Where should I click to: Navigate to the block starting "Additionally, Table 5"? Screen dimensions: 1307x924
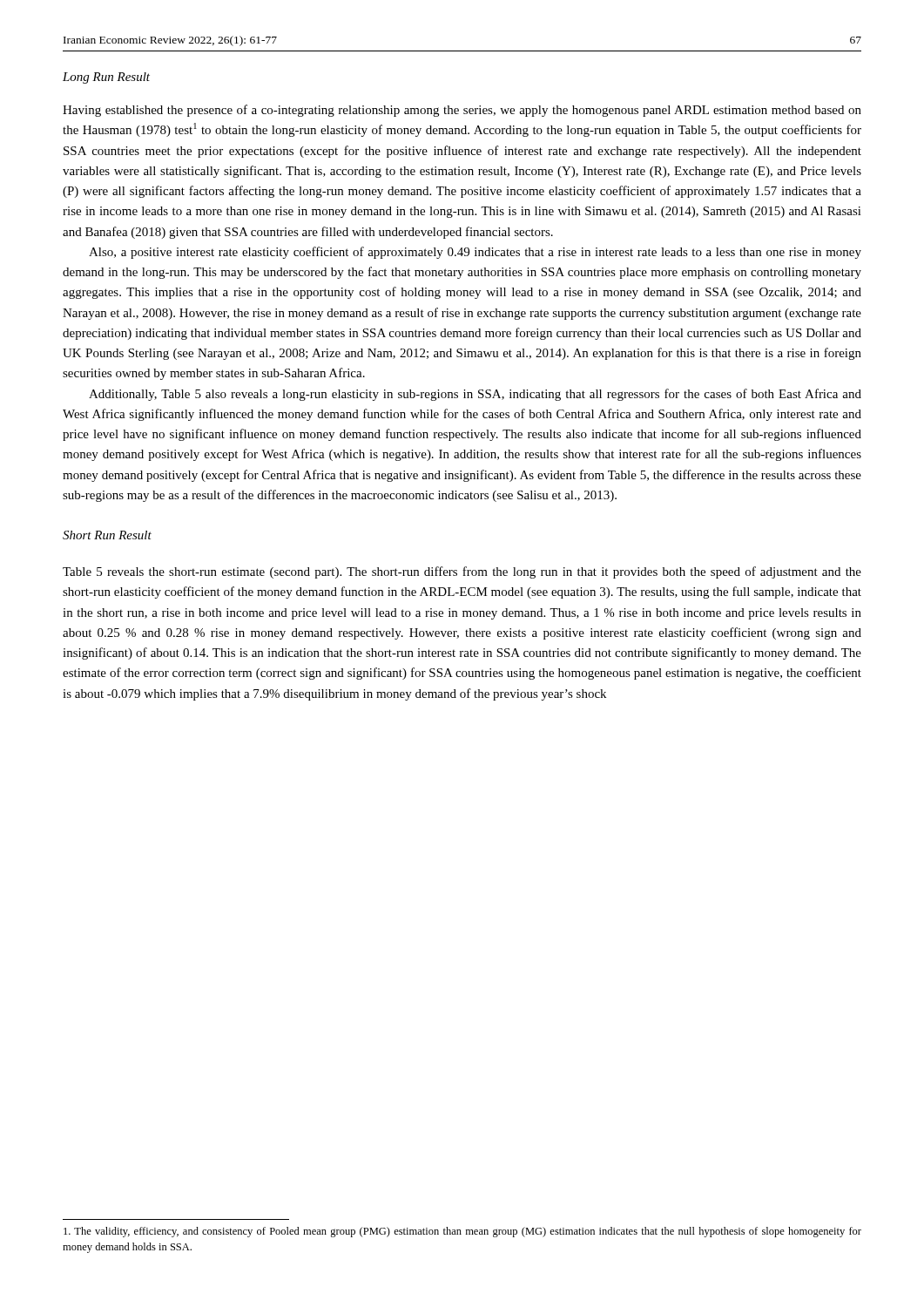click(462, 445)
